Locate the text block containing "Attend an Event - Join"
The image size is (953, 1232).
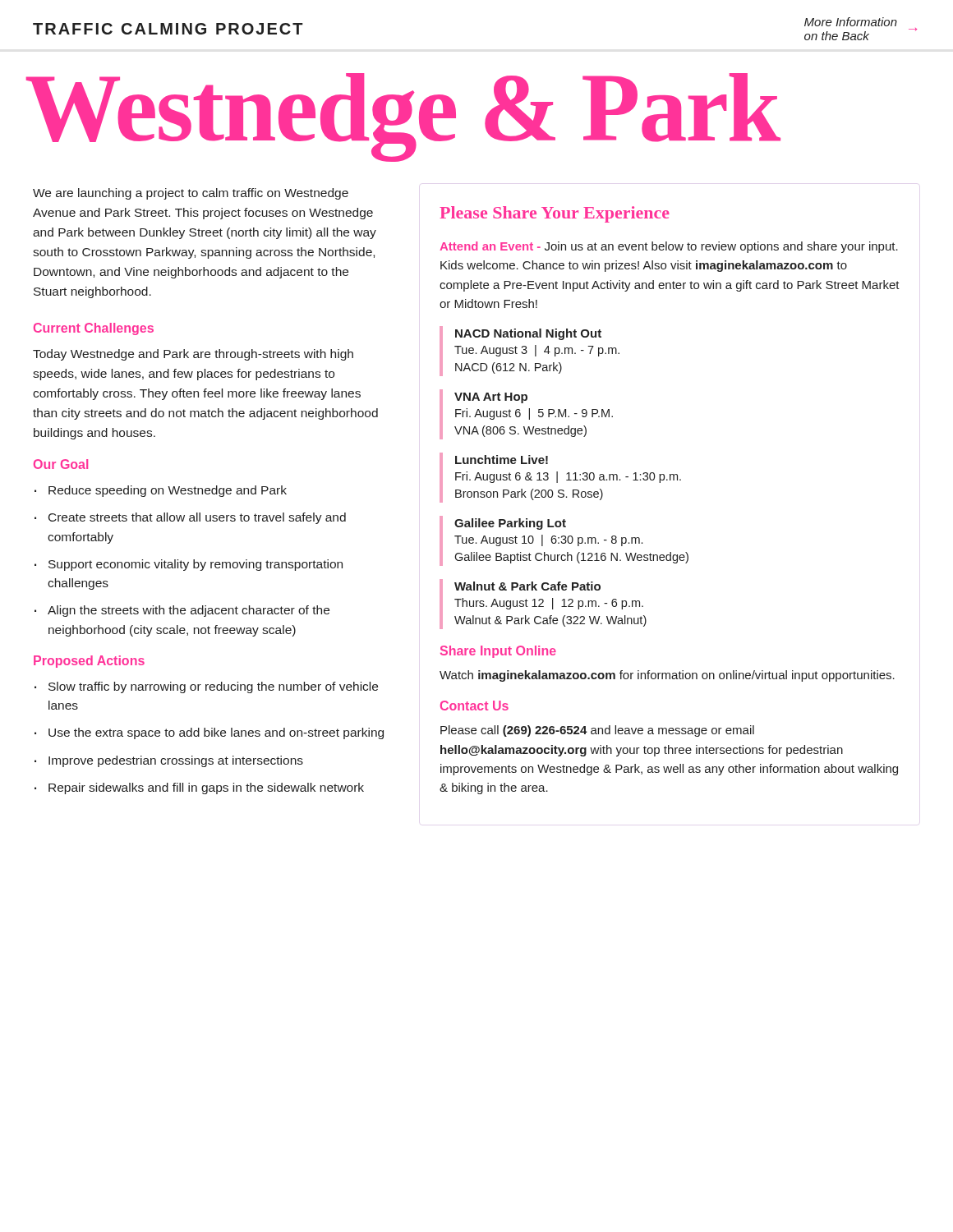[x=669, y=275]
